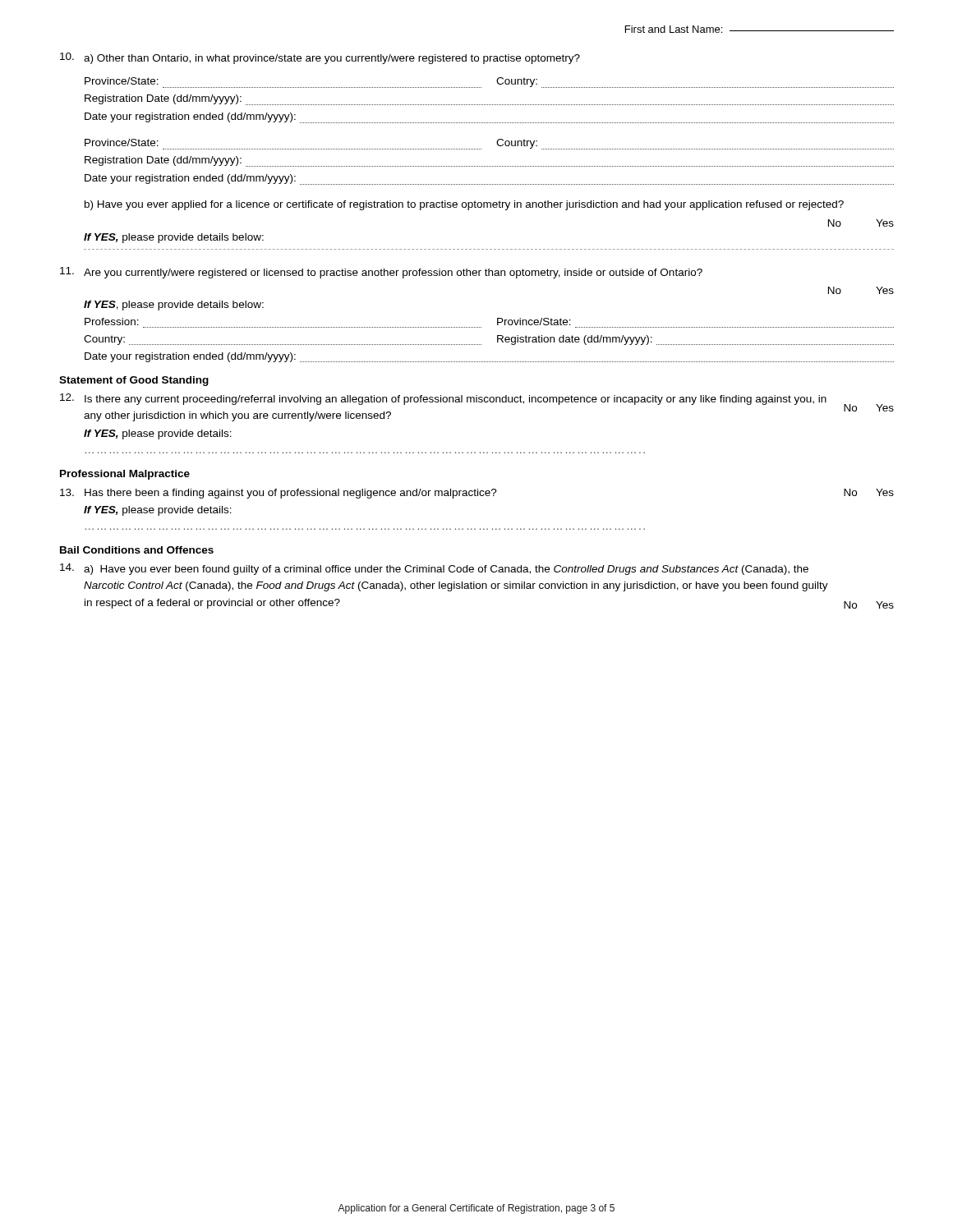Point to the element starting "b) Have you ever applied for a"

click(x=464, y=204)
